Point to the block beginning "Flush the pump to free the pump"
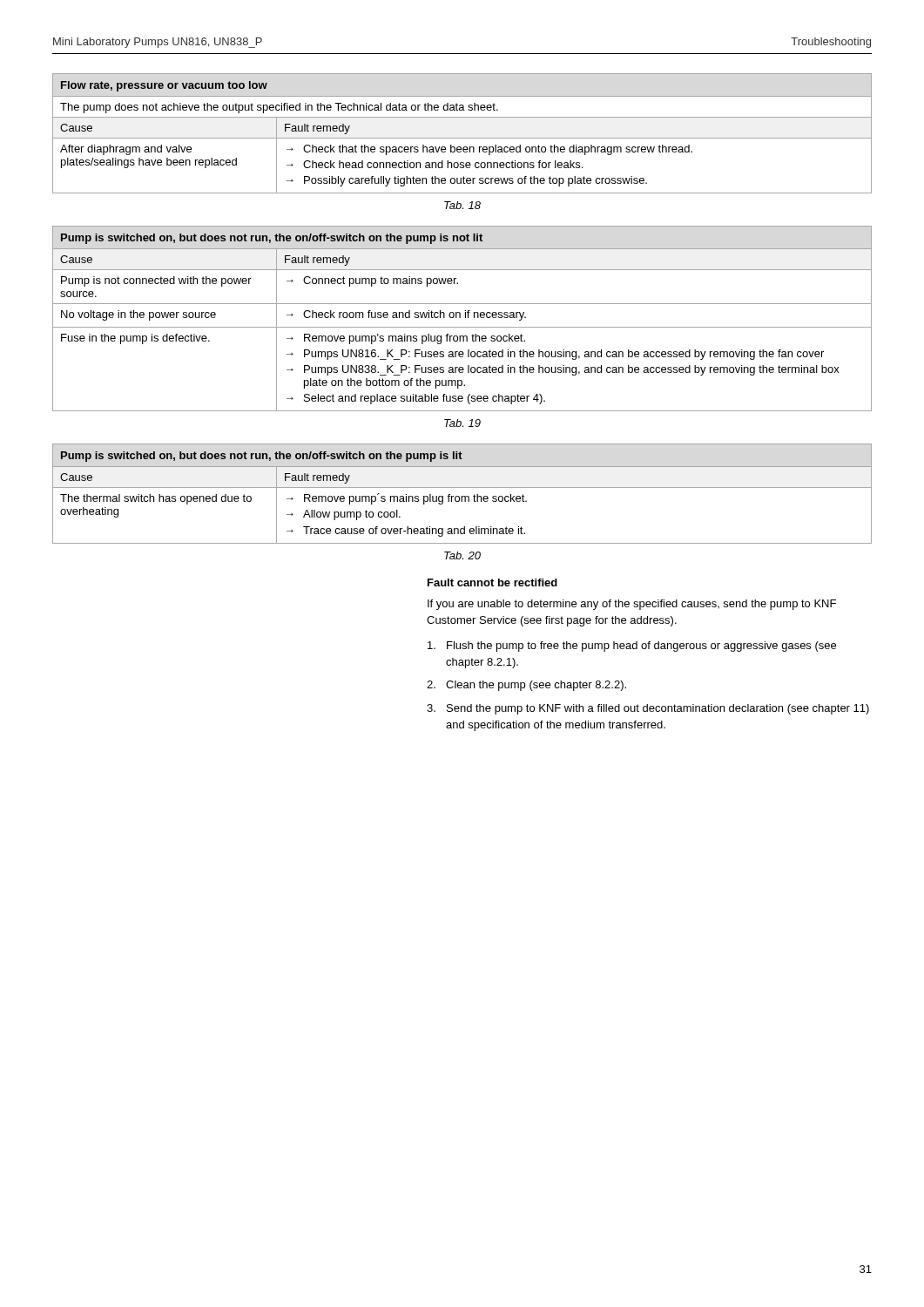The image size is (924, 1307). [x=649, y=654]
